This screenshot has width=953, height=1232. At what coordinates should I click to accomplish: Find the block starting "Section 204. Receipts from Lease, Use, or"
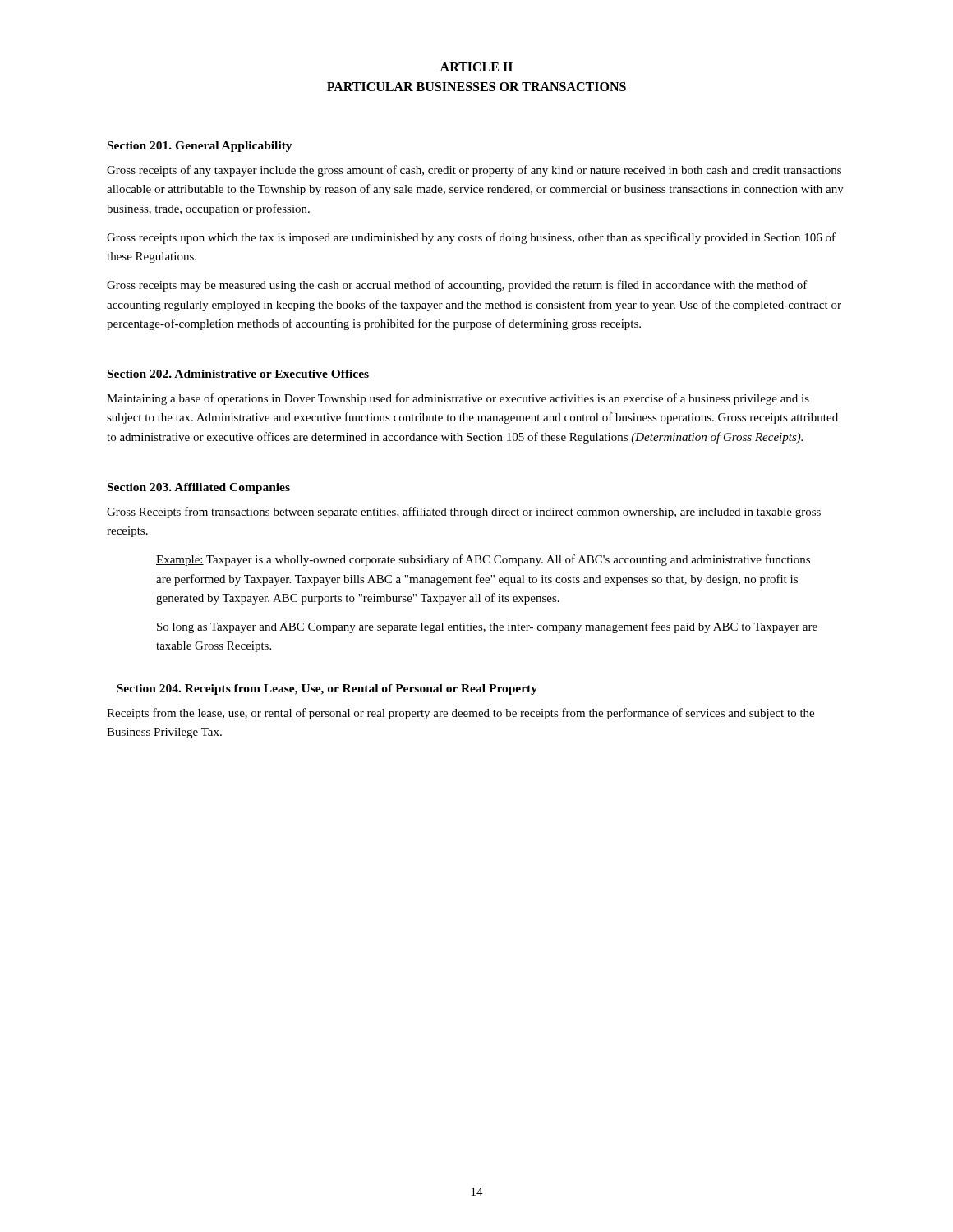pyautogui.click(x=322, y=687)
